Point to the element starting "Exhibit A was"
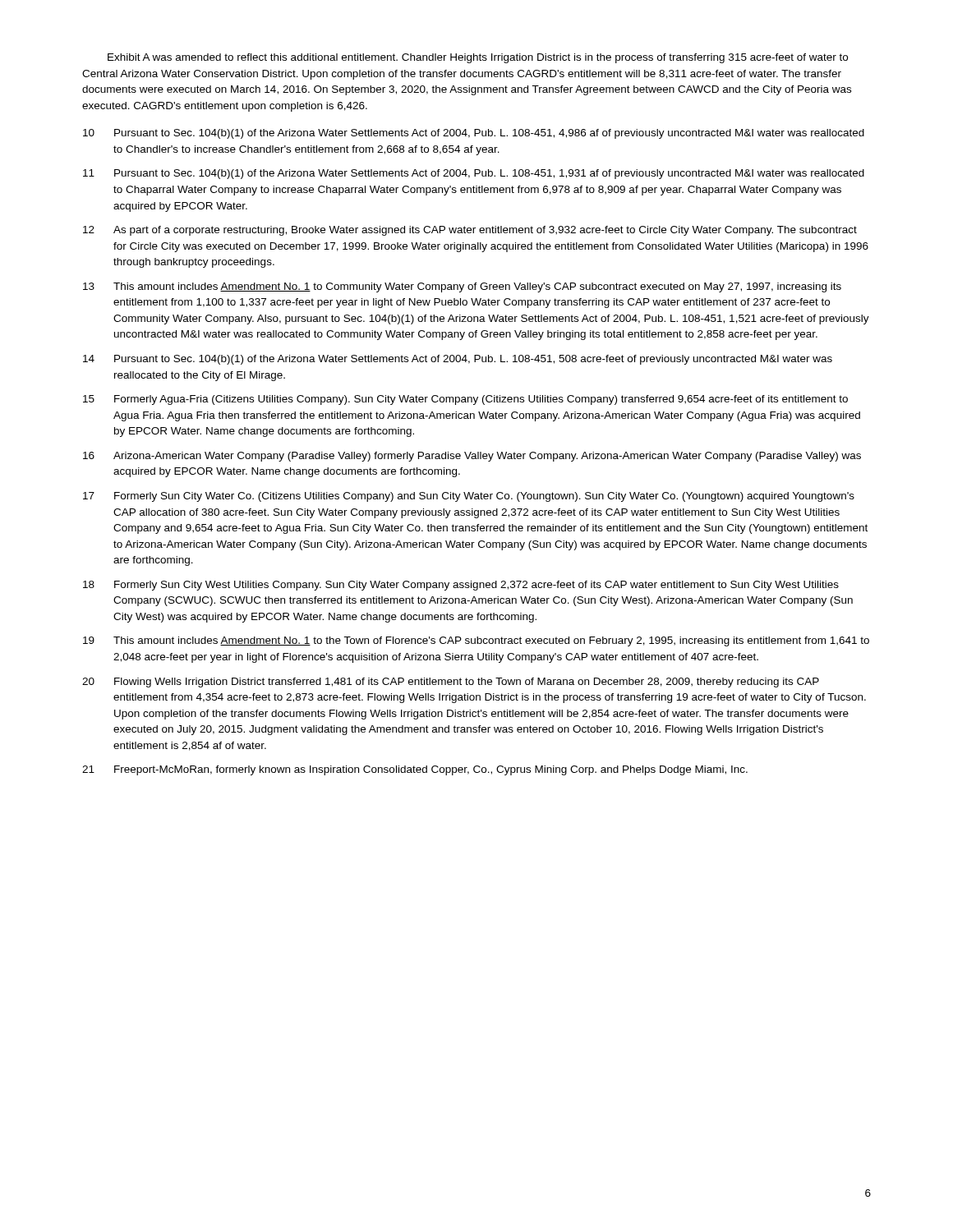 [467, 81]
